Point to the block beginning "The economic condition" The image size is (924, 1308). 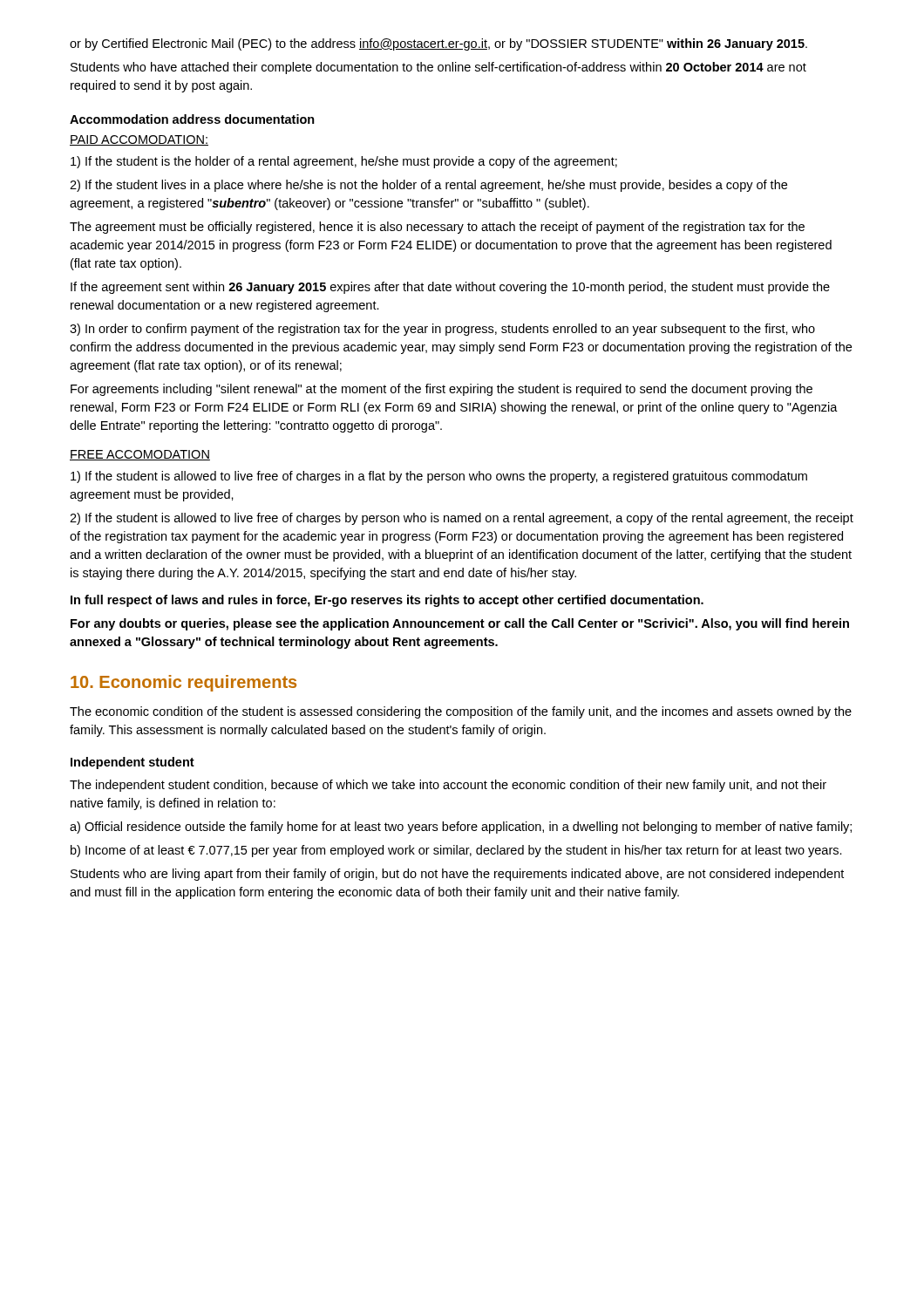(462, 722)
